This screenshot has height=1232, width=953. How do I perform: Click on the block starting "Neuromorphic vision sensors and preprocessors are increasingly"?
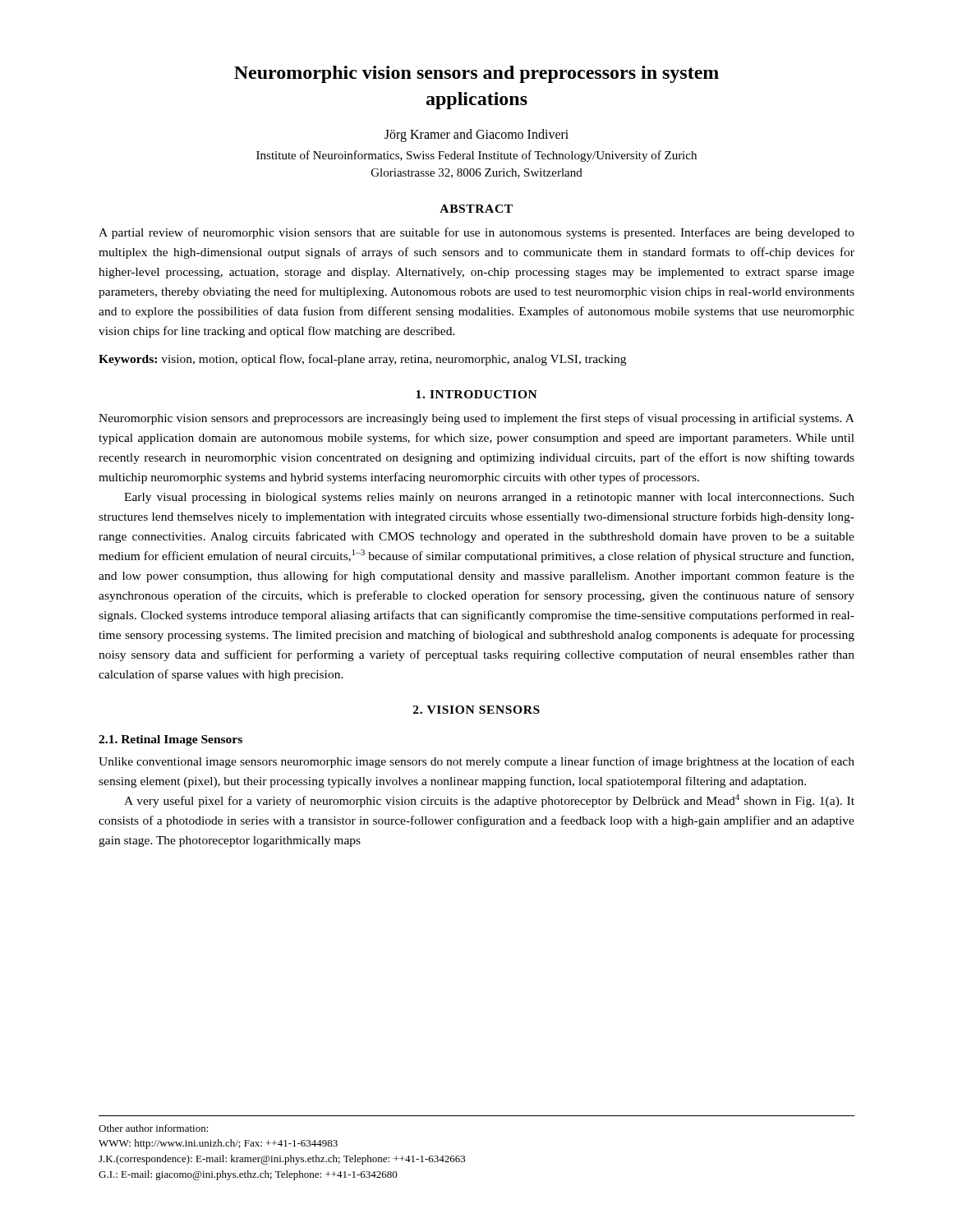pyautogui.click(x=476, y=447)
